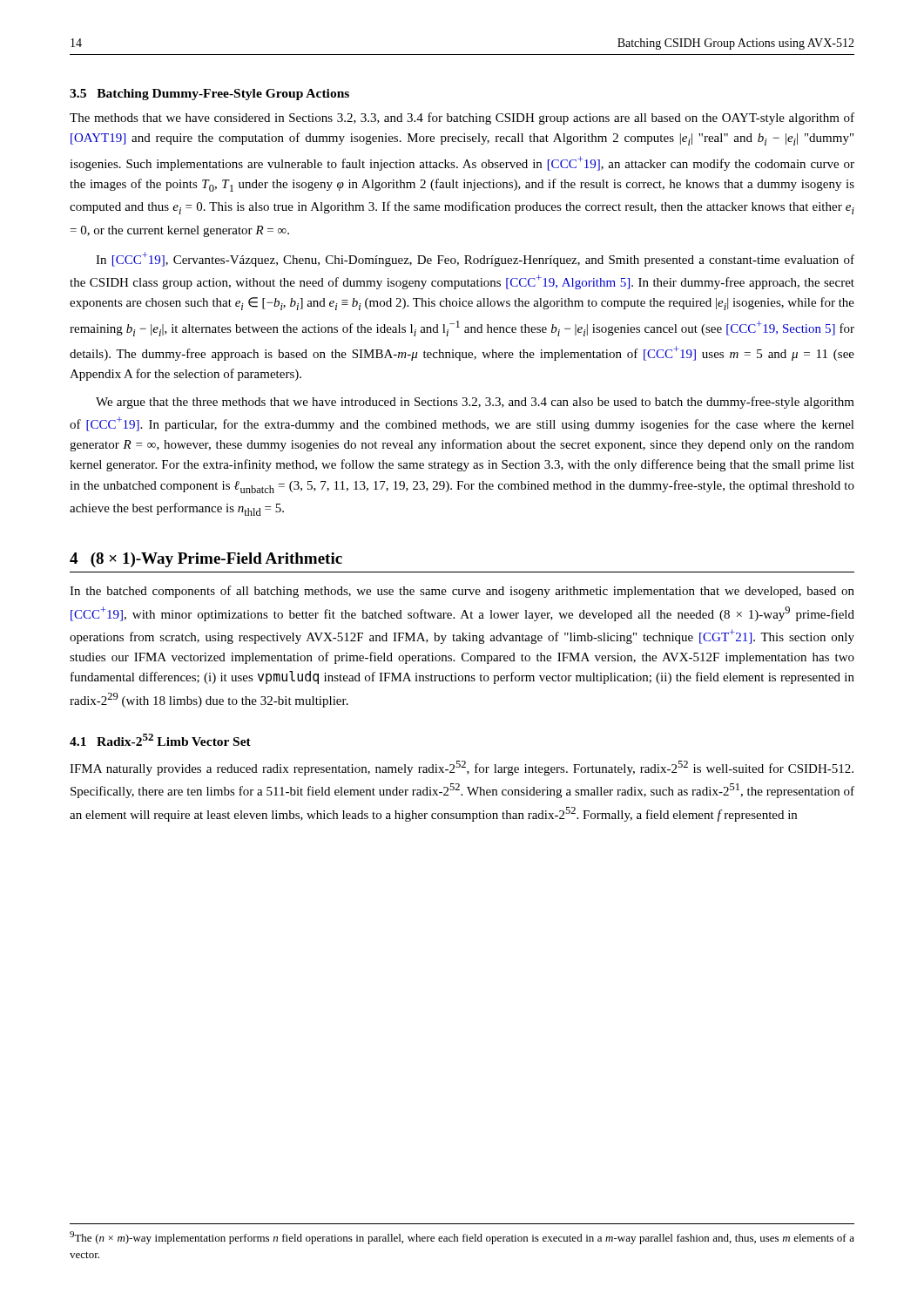This screenshot has height=1307, width=924.
Task: Find the text starting "In the batched components of"
Action: coord(462,646)
